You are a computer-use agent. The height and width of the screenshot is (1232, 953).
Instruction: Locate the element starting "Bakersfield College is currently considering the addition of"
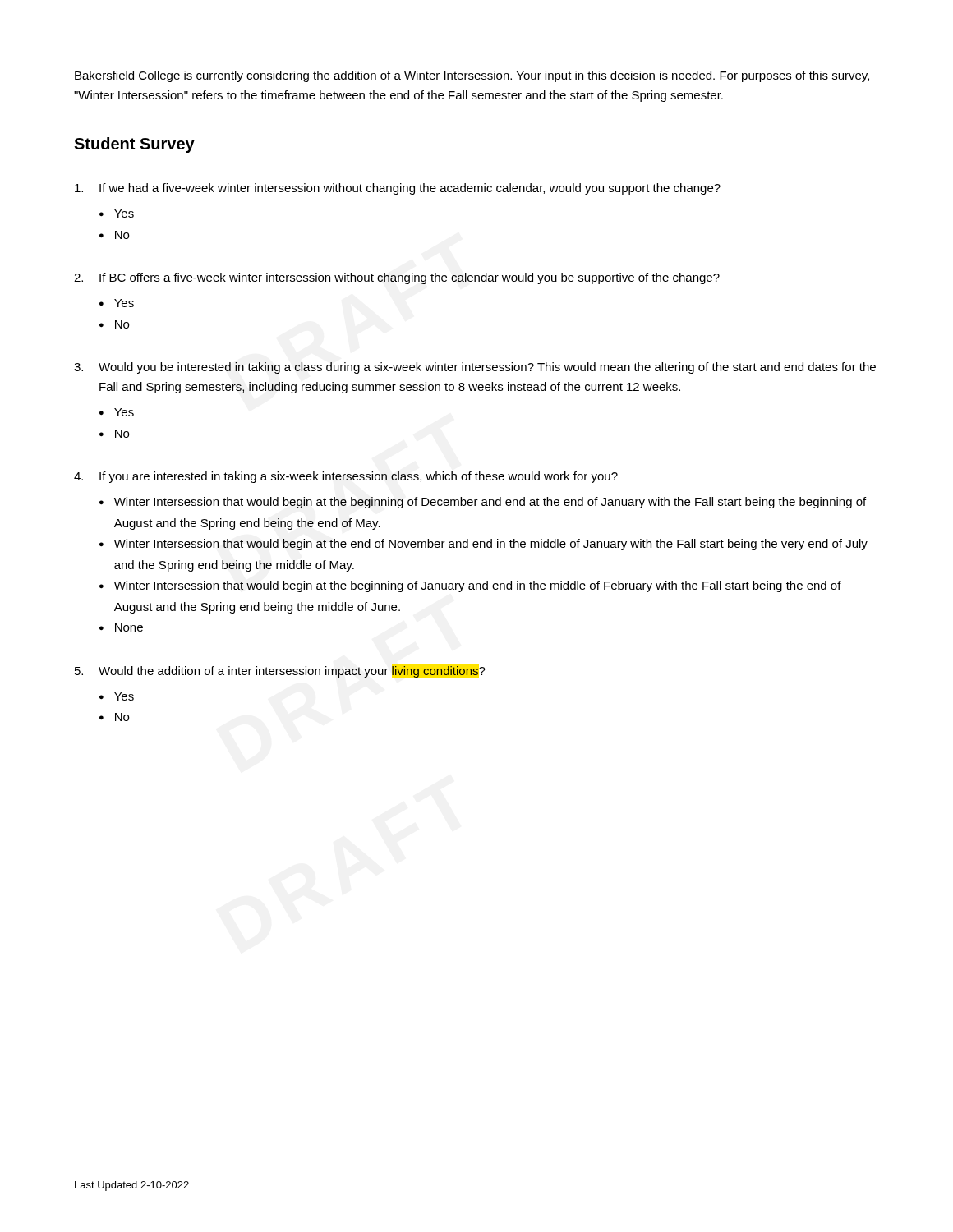(472, 85)
